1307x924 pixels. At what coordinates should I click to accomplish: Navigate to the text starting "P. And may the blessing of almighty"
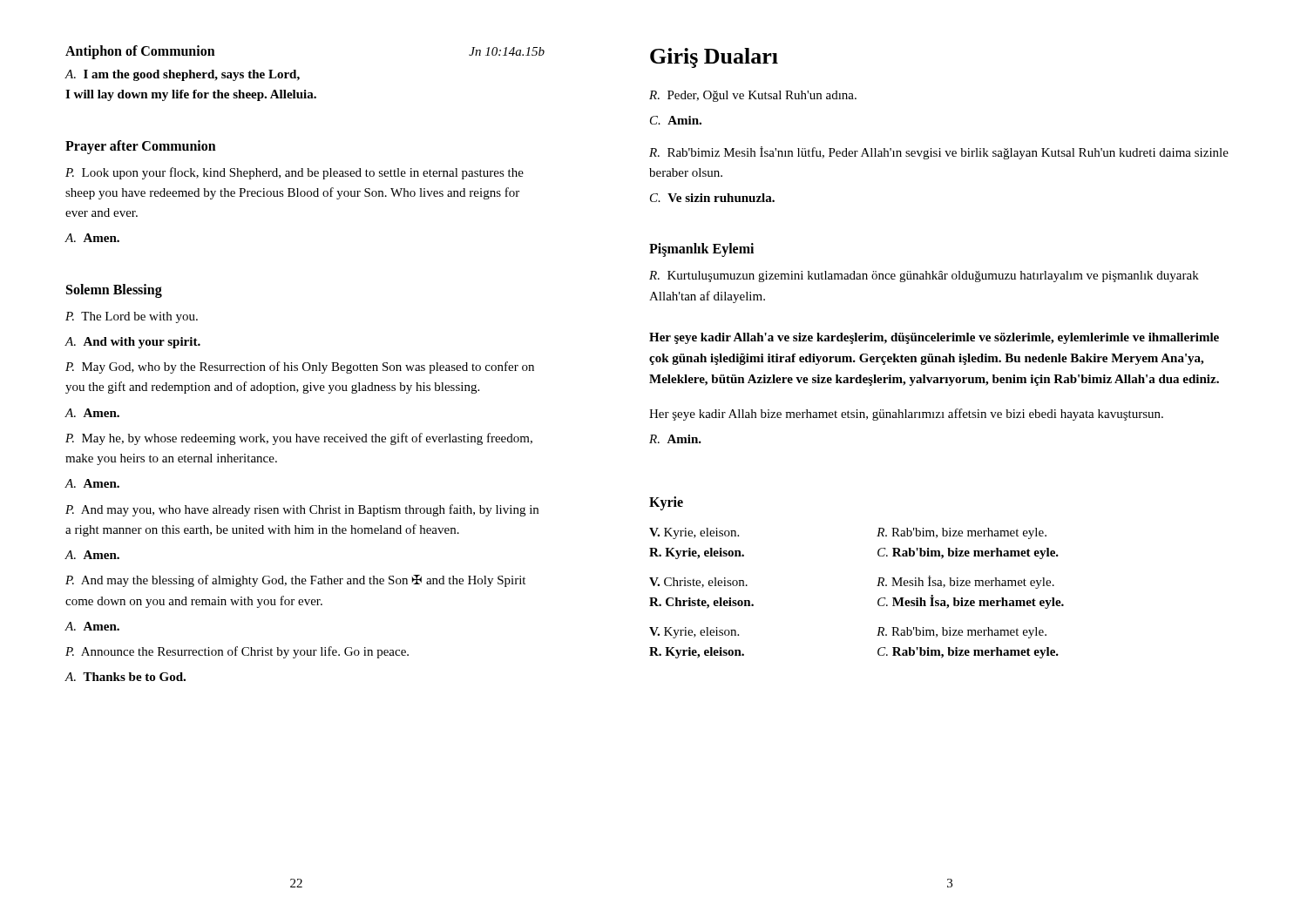[296, 590]
